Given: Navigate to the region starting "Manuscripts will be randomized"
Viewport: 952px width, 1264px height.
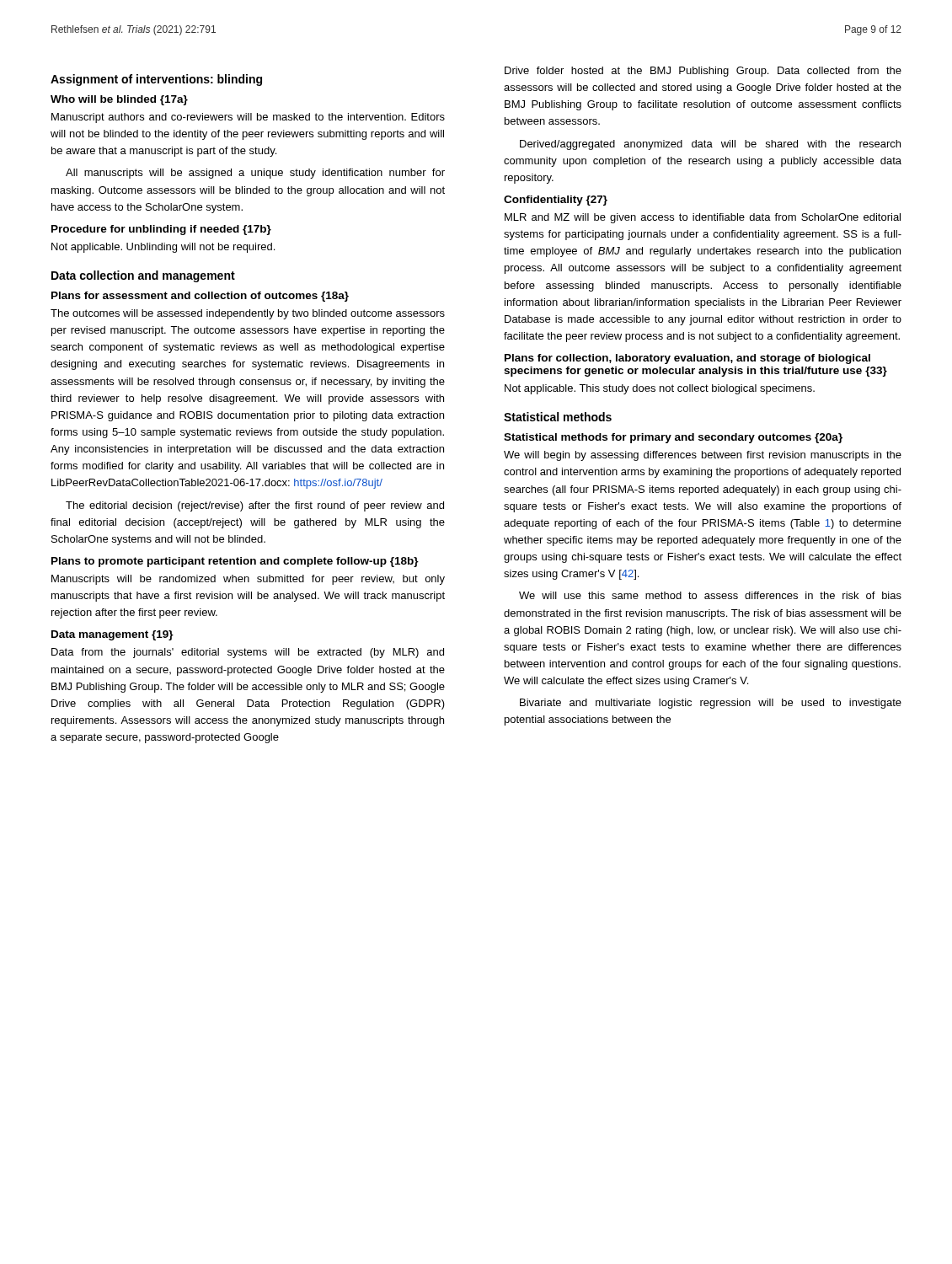Looking at the screenshot, I should point(248,596).
